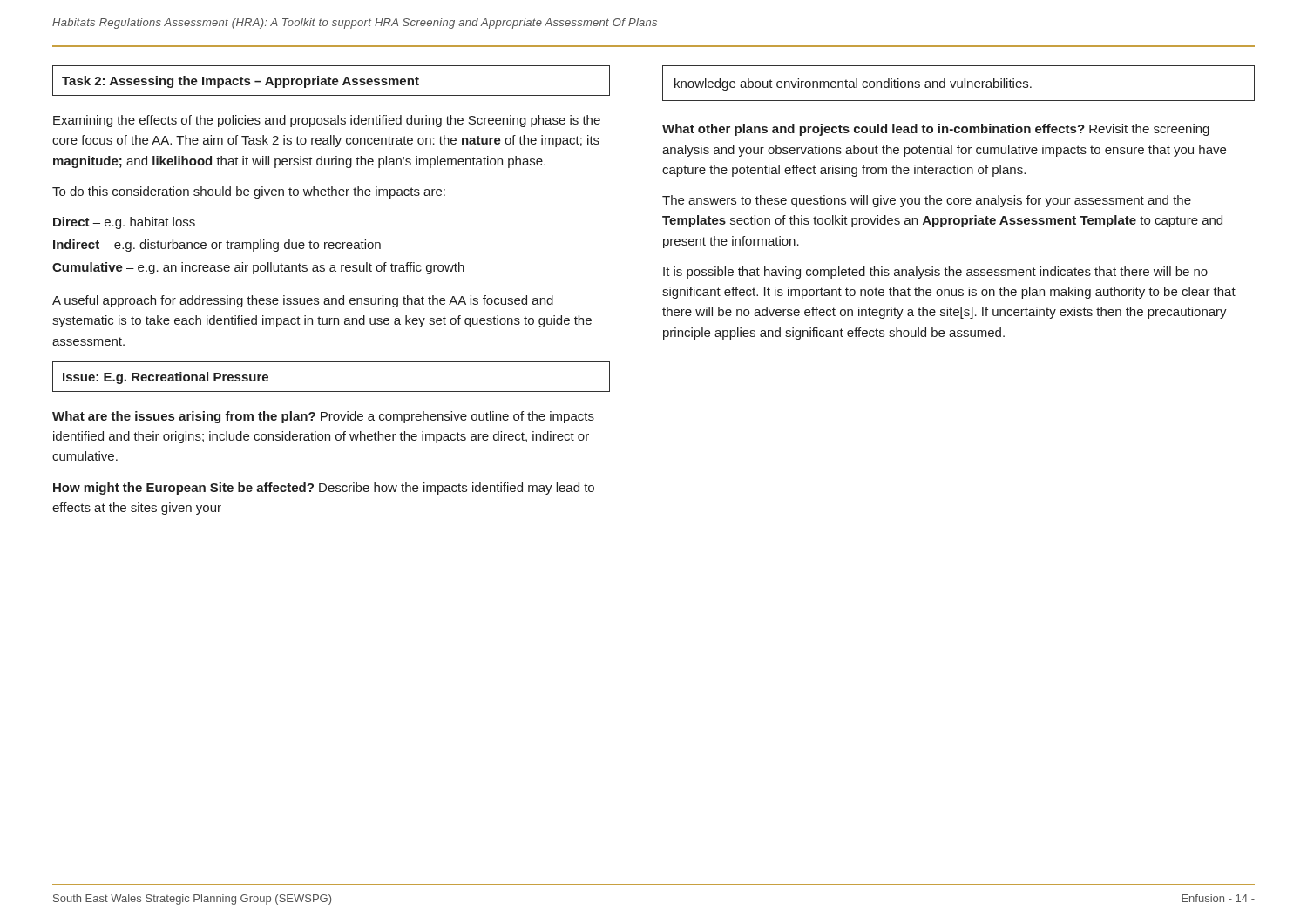1307x924 pixels.
Task: Click on the text block starting "A useful approach for addressing these issues"
Action: pyautogui.click(x=331, y=320)
